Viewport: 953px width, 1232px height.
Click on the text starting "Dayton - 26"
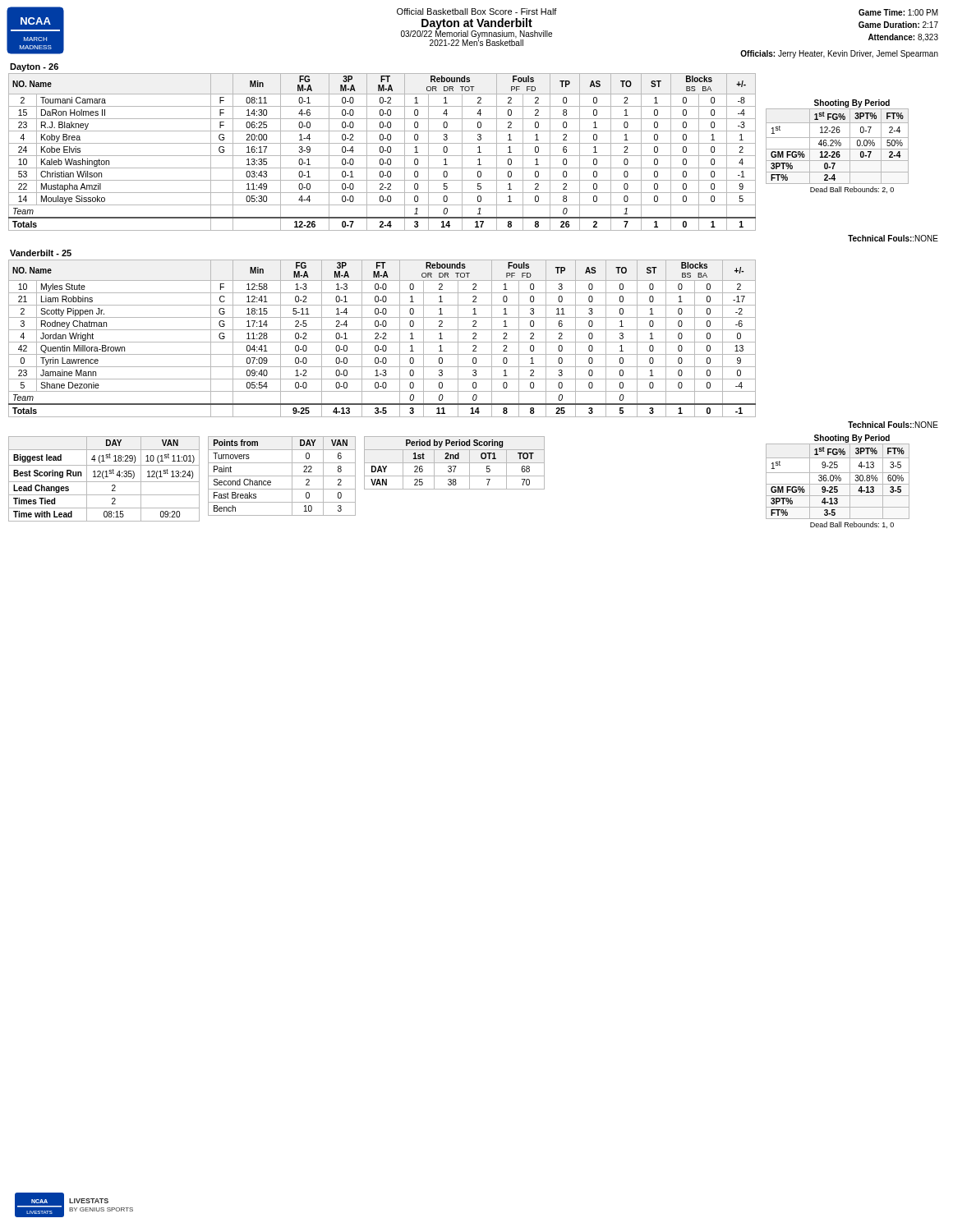[x=34, y=67]
